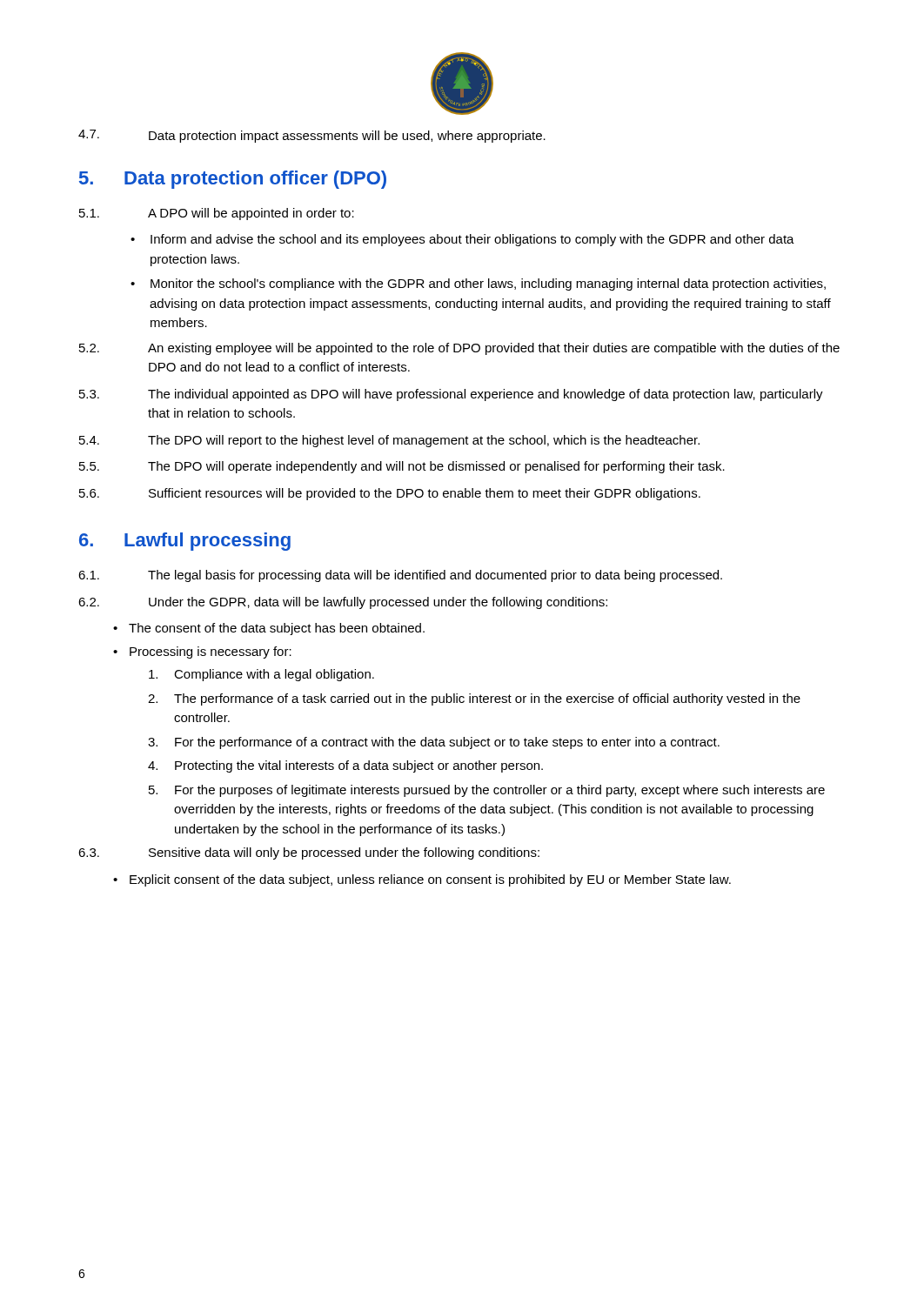
Task: Find the logo
Action: coord(462,85)
